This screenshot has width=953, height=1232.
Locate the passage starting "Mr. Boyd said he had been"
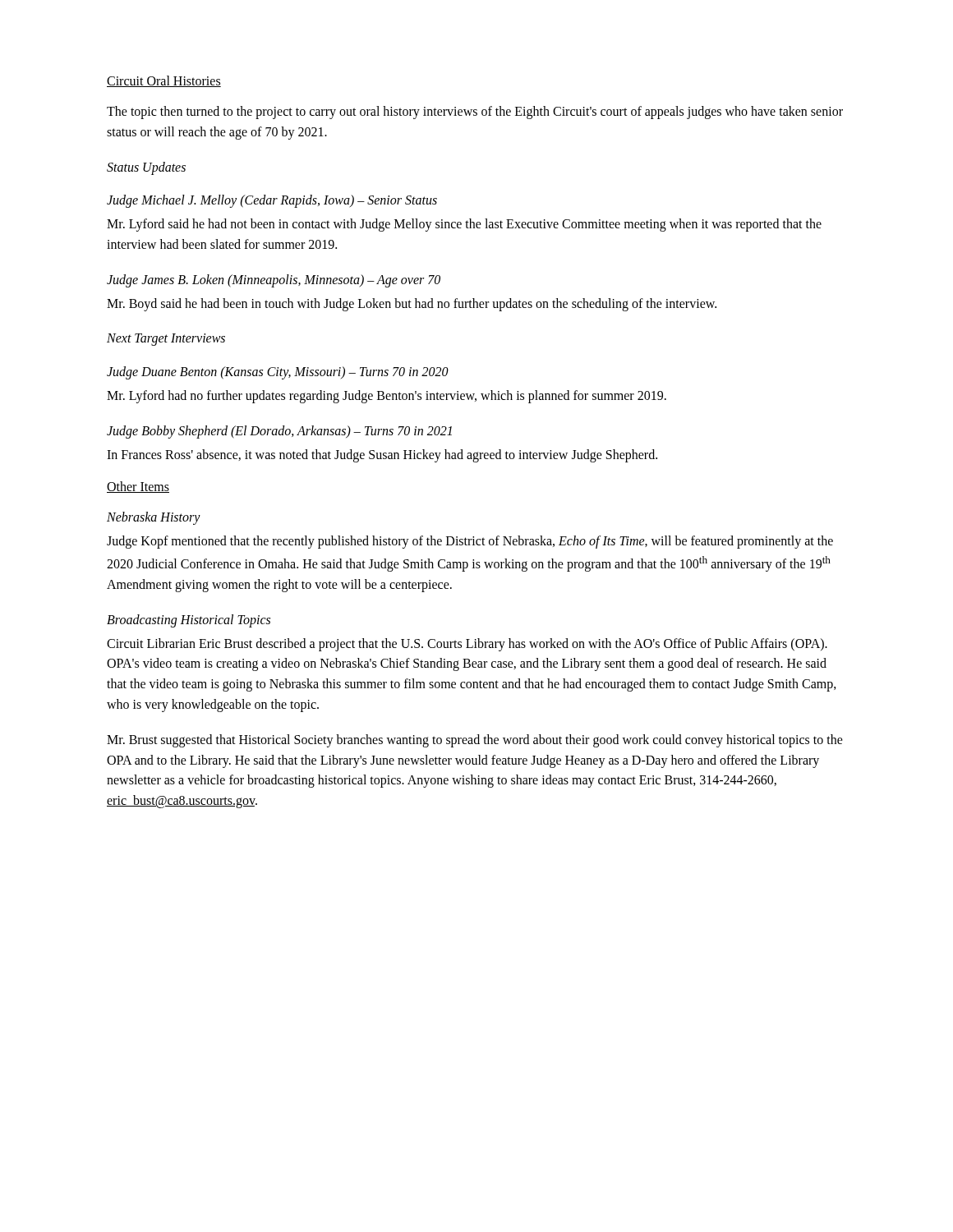(x=476, y=304)
